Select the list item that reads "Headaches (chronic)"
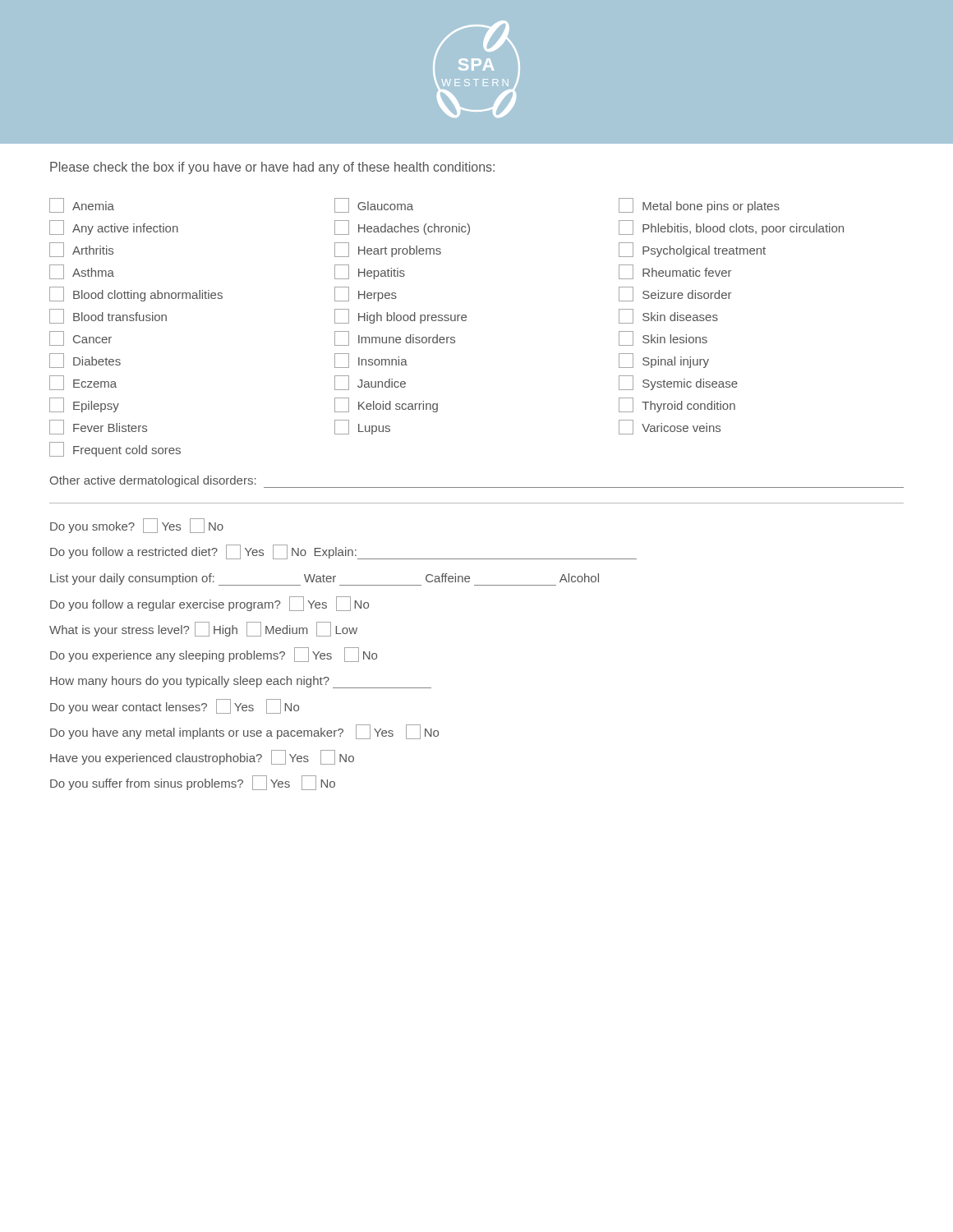Screen dimensions: 1232x953 point(402,228)
